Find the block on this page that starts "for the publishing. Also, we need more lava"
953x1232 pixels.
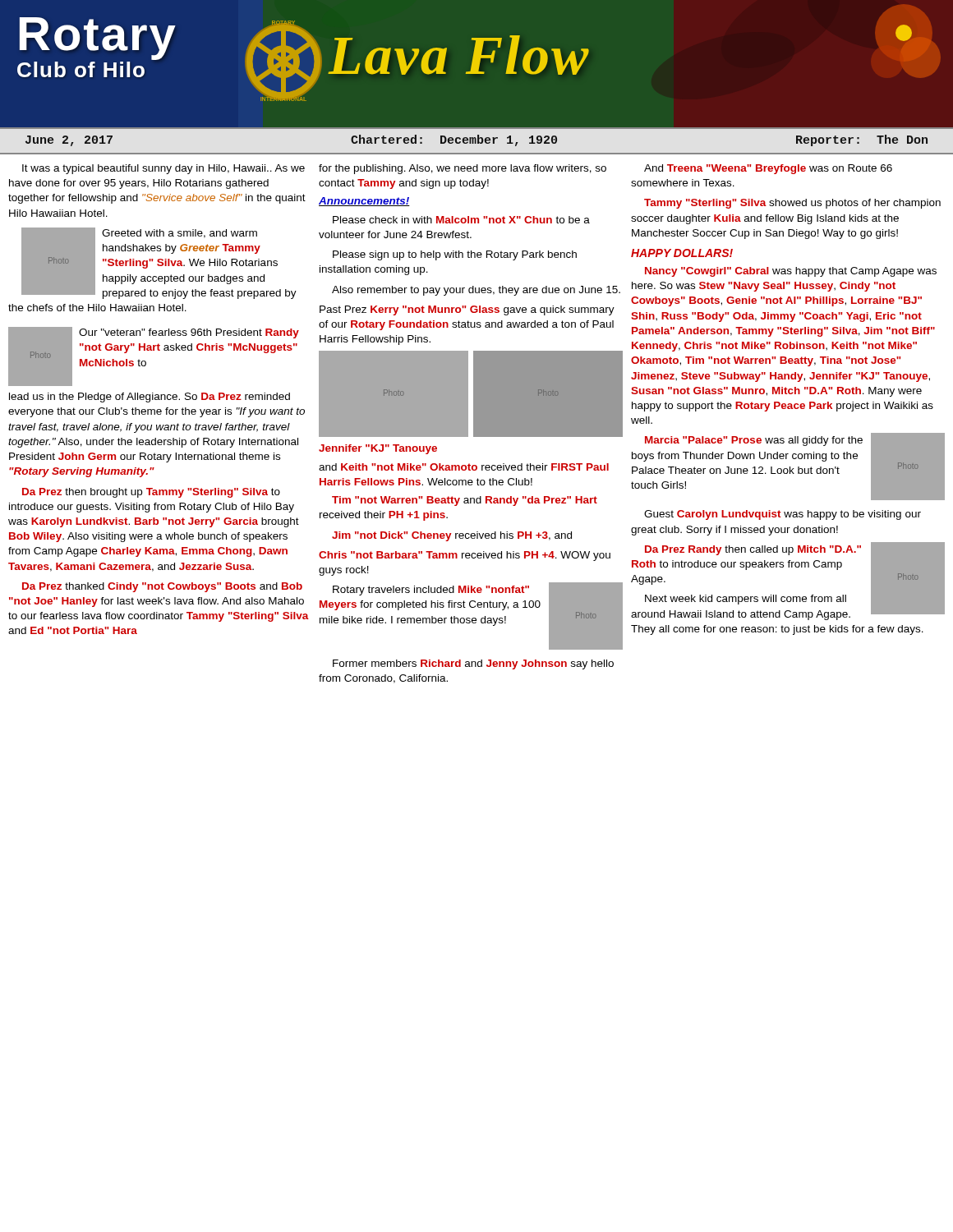pyautogui.click(x=471, y=176)
